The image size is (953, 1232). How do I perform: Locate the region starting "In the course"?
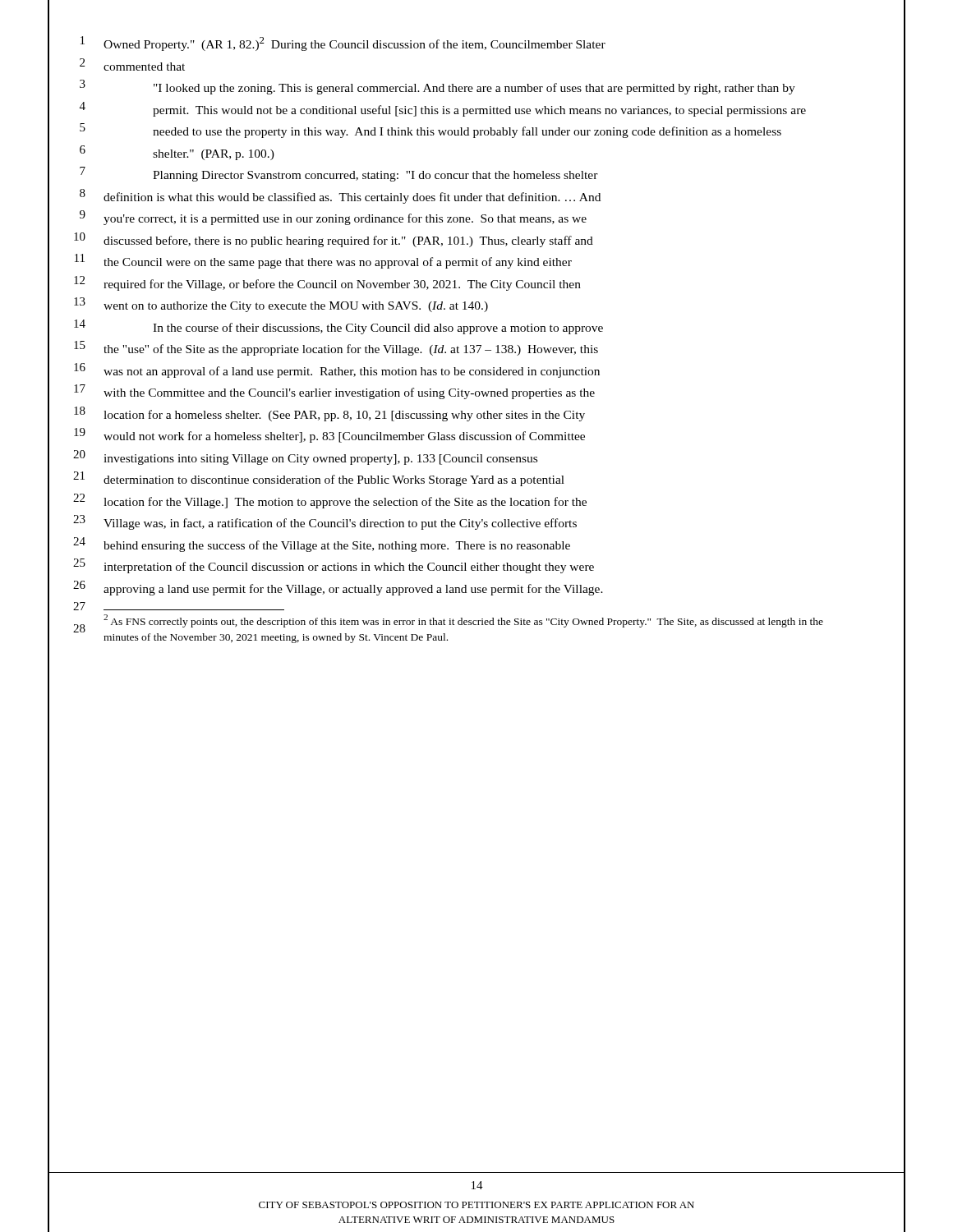pos(378,327)
